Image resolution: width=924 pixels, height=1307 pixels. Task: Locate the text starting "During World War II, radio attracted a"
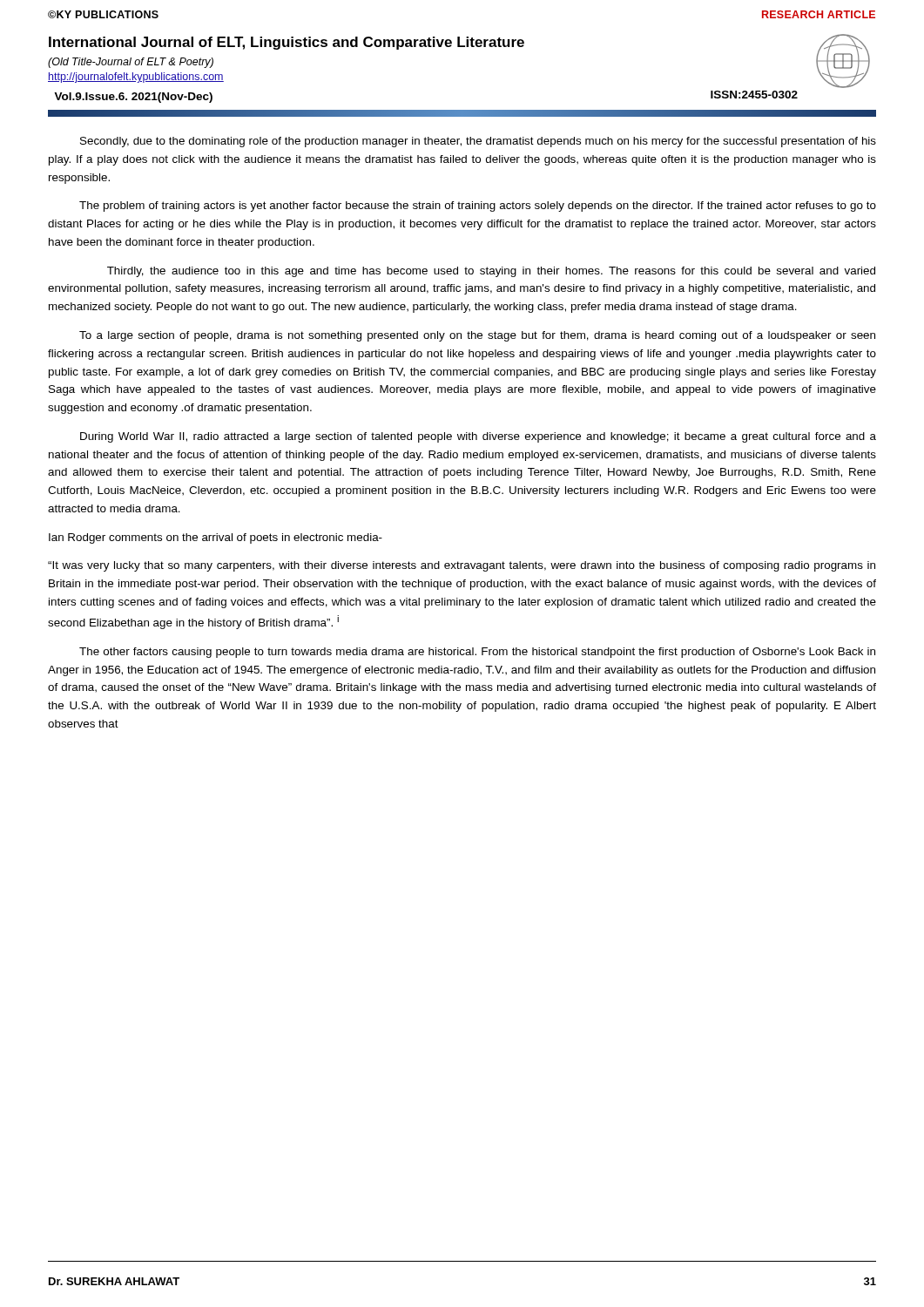pos(462,472)
